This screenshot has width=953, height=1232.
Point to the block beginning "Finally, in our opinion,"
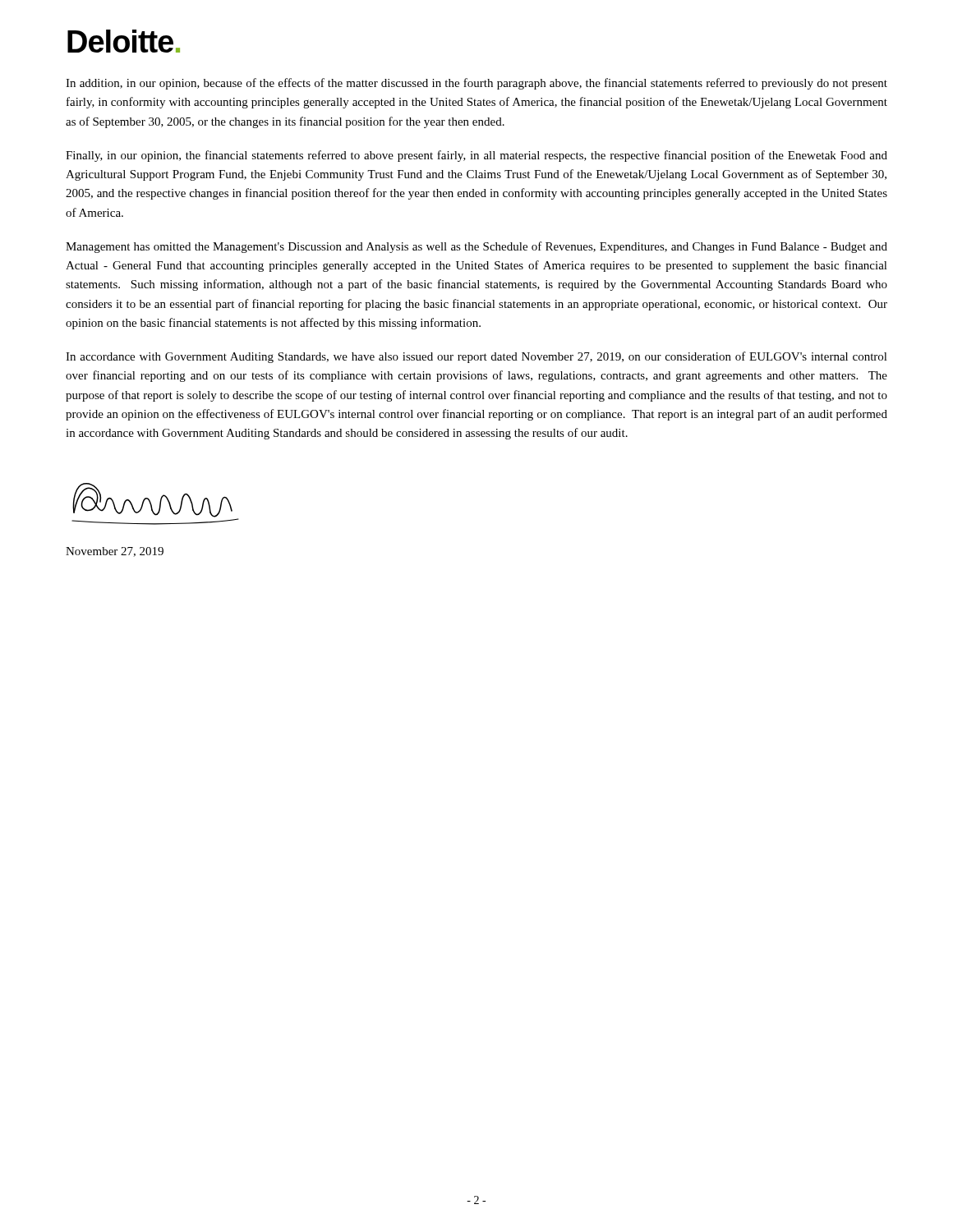click(x=476, y=184)
